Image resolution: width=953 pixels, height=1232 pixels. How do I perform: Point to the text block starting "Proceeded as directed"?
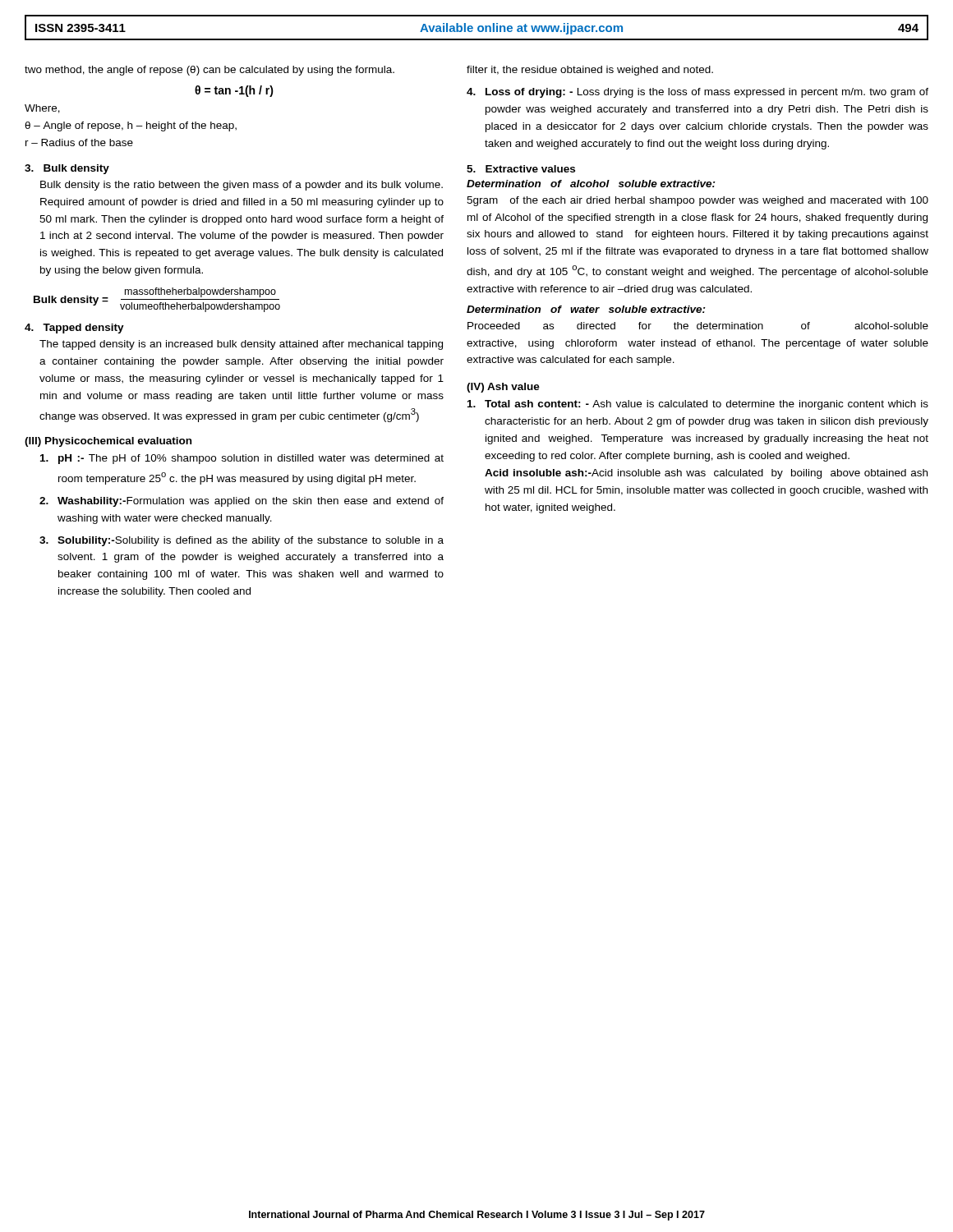pyautogui.click(x=698, y=343)
